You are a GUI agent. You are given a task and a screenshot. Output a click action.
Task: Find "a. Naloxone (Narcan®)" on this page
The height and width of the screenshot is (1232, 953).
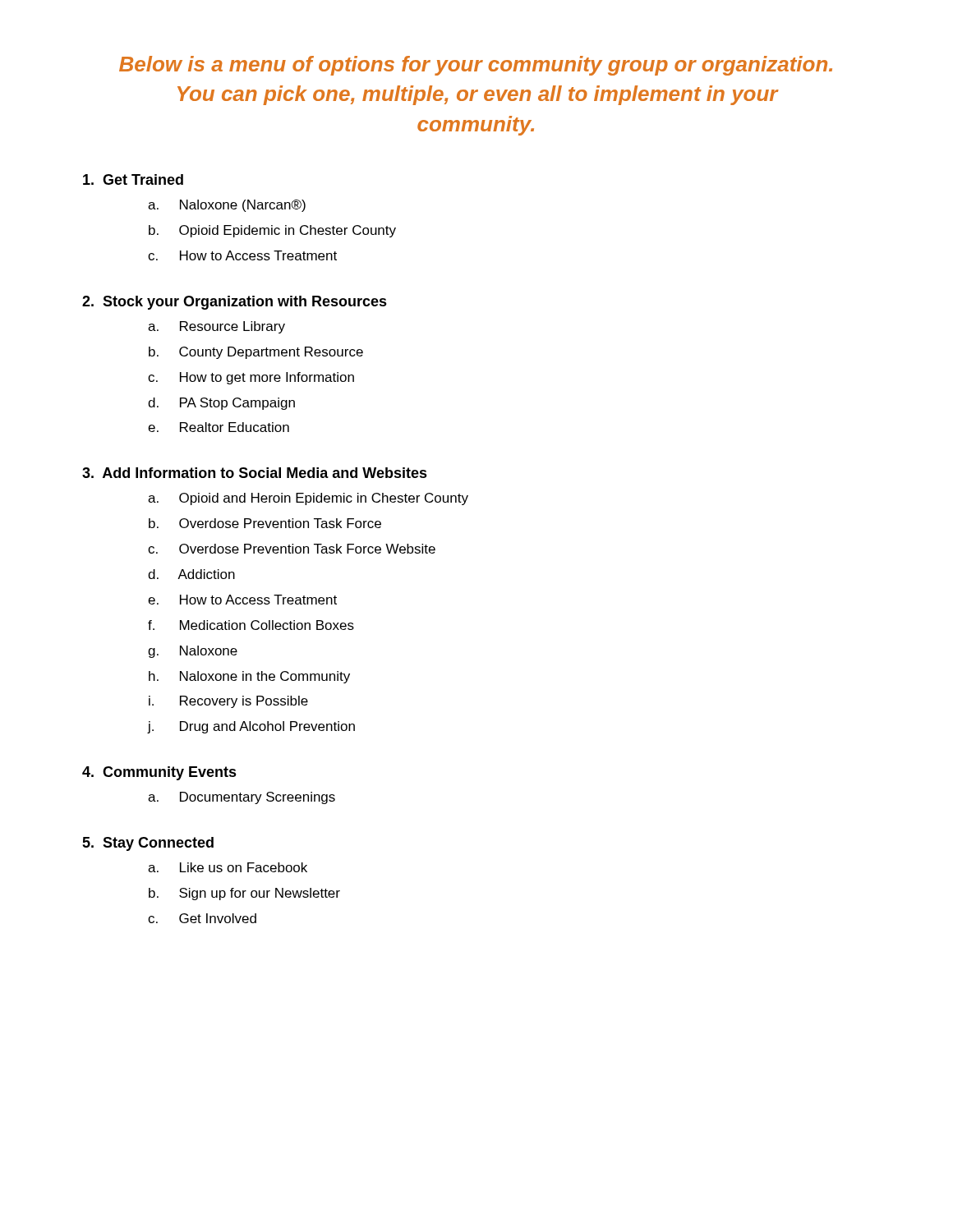(x=227, y=206)
